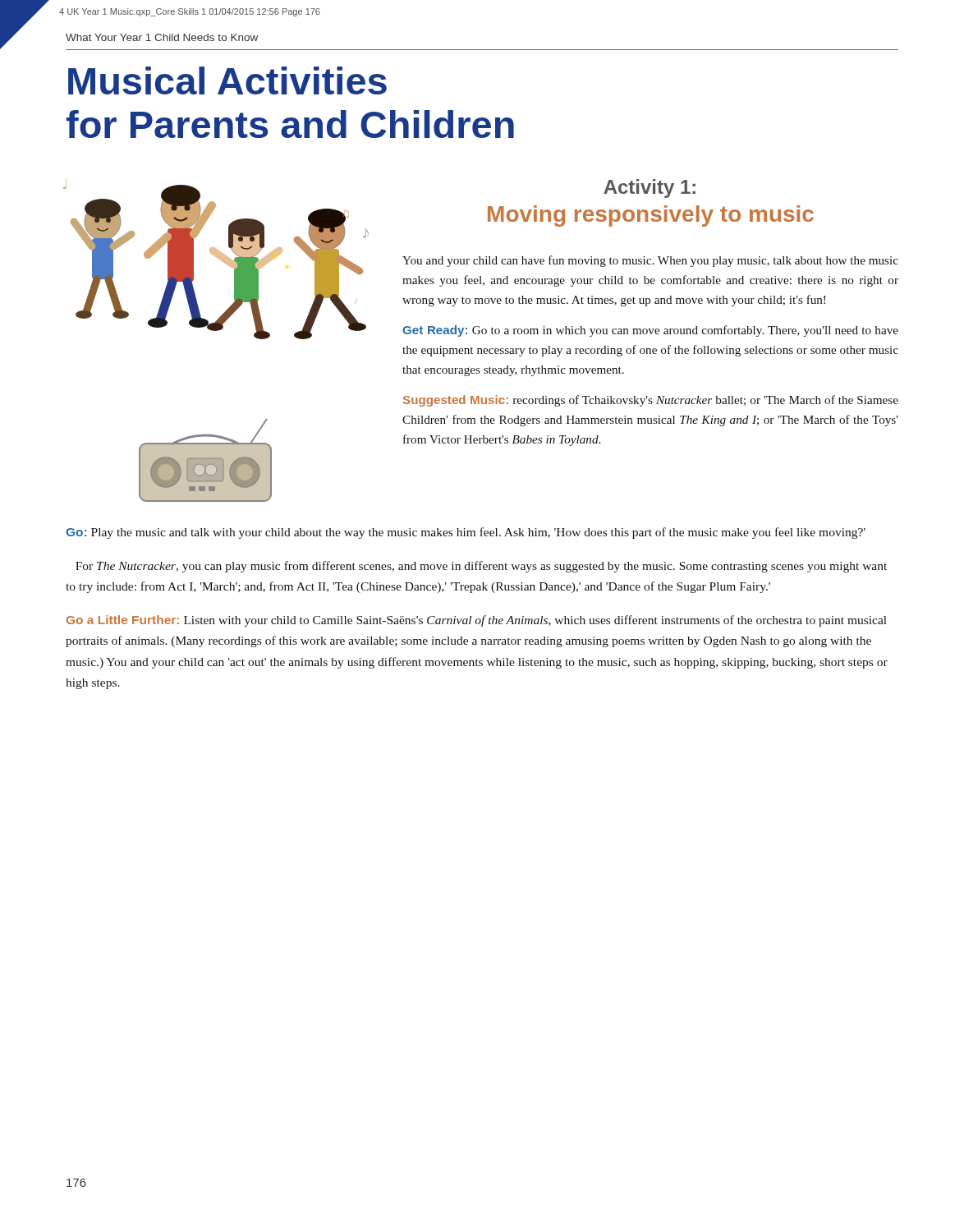Locate the section header that reads "Activity 1: Moving responsively to music"

pyautogui.click(x=650, y=202)
